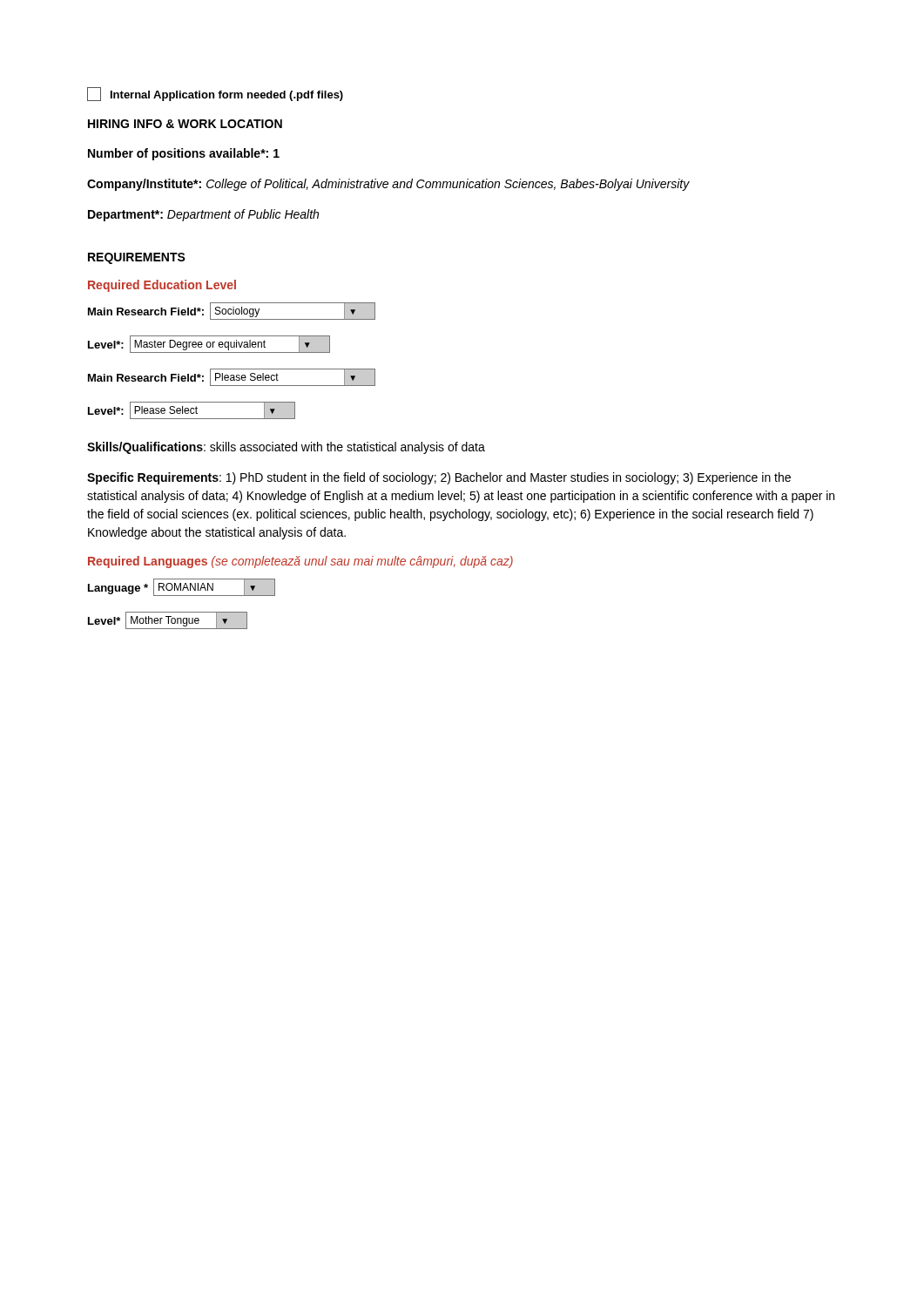
Task: Select the text block containing "Skills/Qualifications: skills associated with the statistical"
Action: point(286,447)
